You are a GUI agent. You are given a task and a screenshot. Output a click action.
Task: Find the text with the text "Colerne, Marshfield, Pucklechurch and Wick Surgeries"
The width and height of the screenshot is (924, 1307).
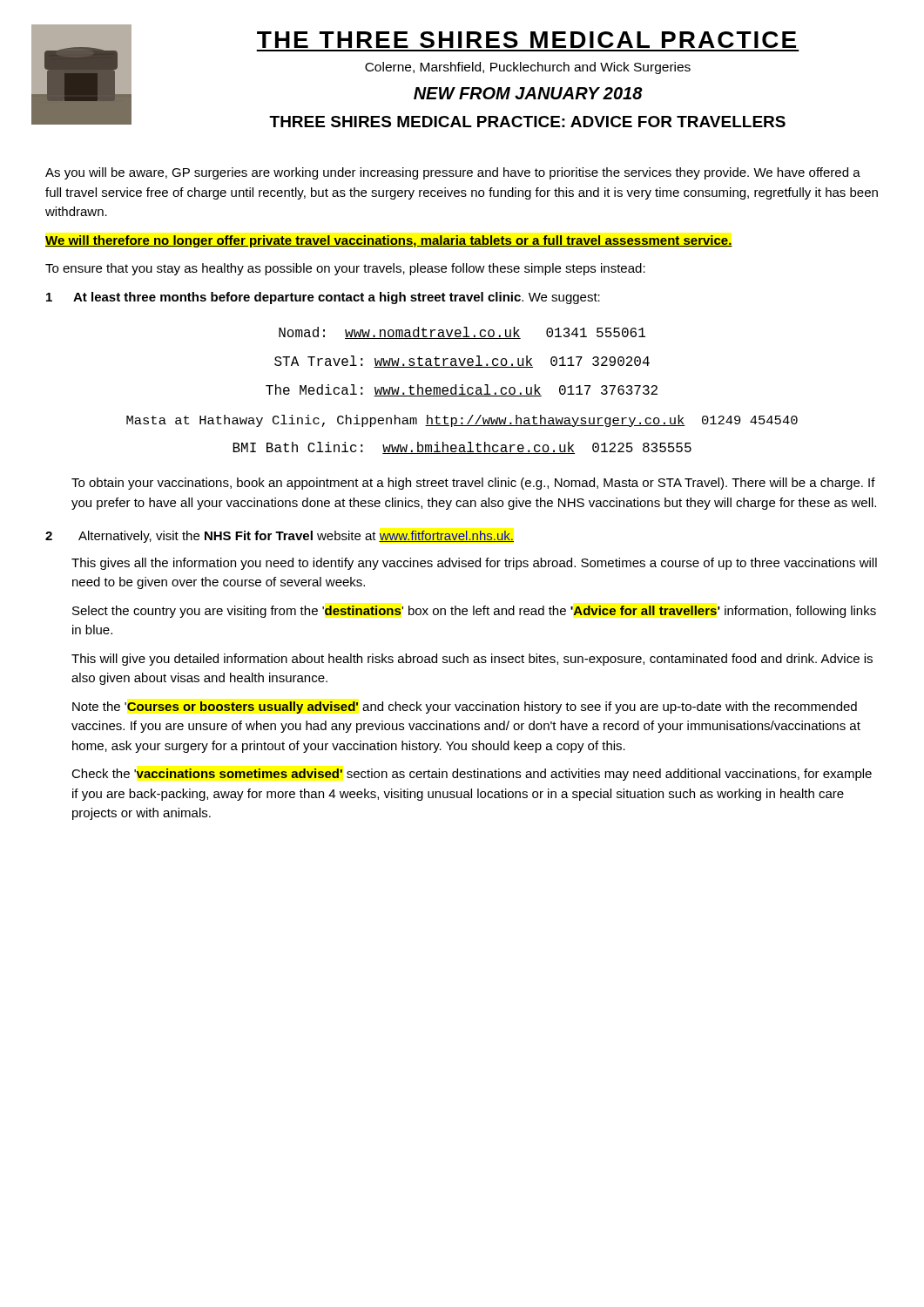click(528, 67)
